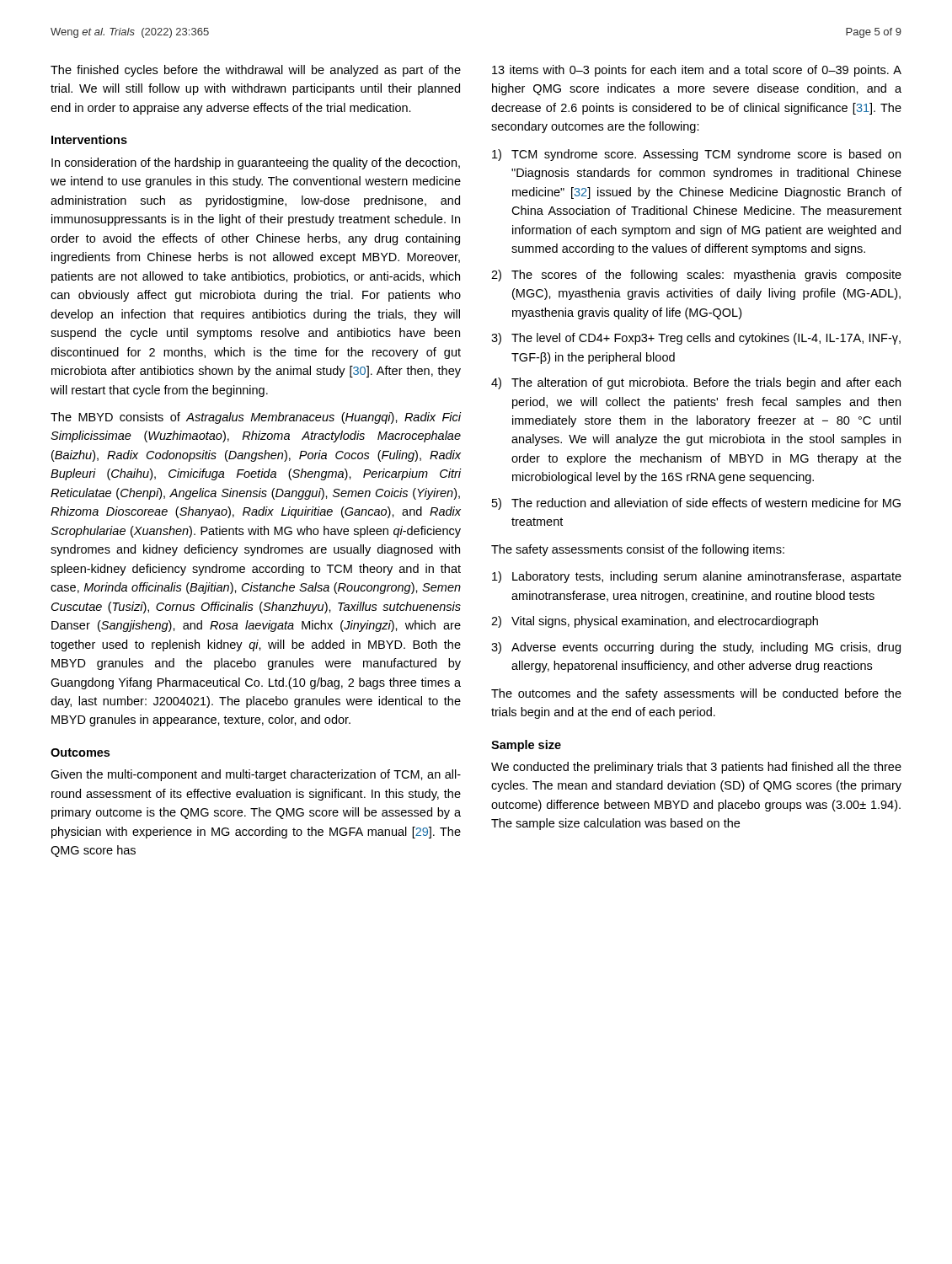This screenshot has width=952, height=1264.
Task: Locate the text block that reads "In consideration of the"
Action: point(256,276)
